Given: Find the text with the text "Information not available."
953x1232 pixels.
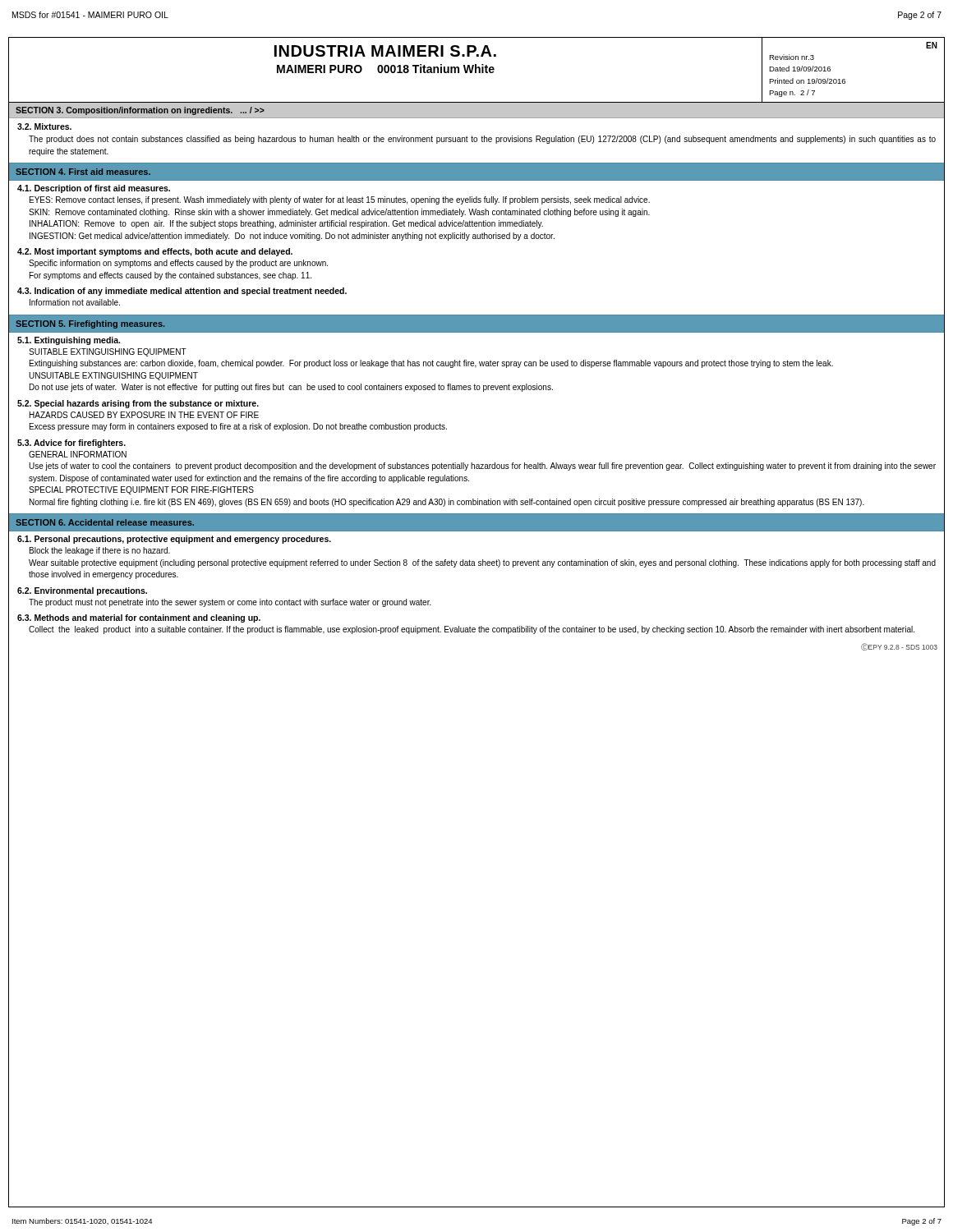Looking at the screenshot, I should coord(75,303).
